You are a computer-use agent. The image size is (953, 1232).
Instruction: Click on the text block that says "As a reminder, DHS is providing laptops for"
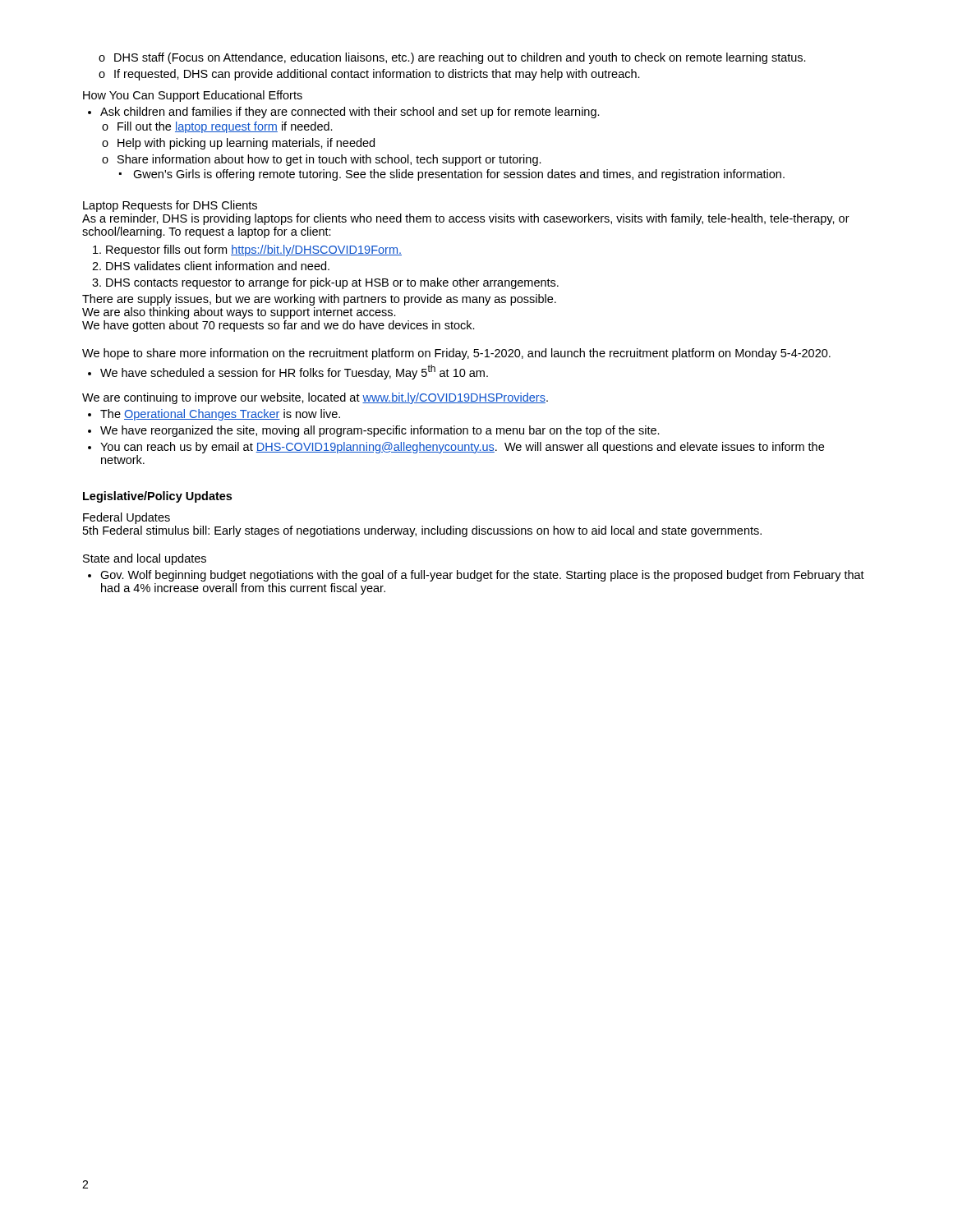click(x=466, y=225)
